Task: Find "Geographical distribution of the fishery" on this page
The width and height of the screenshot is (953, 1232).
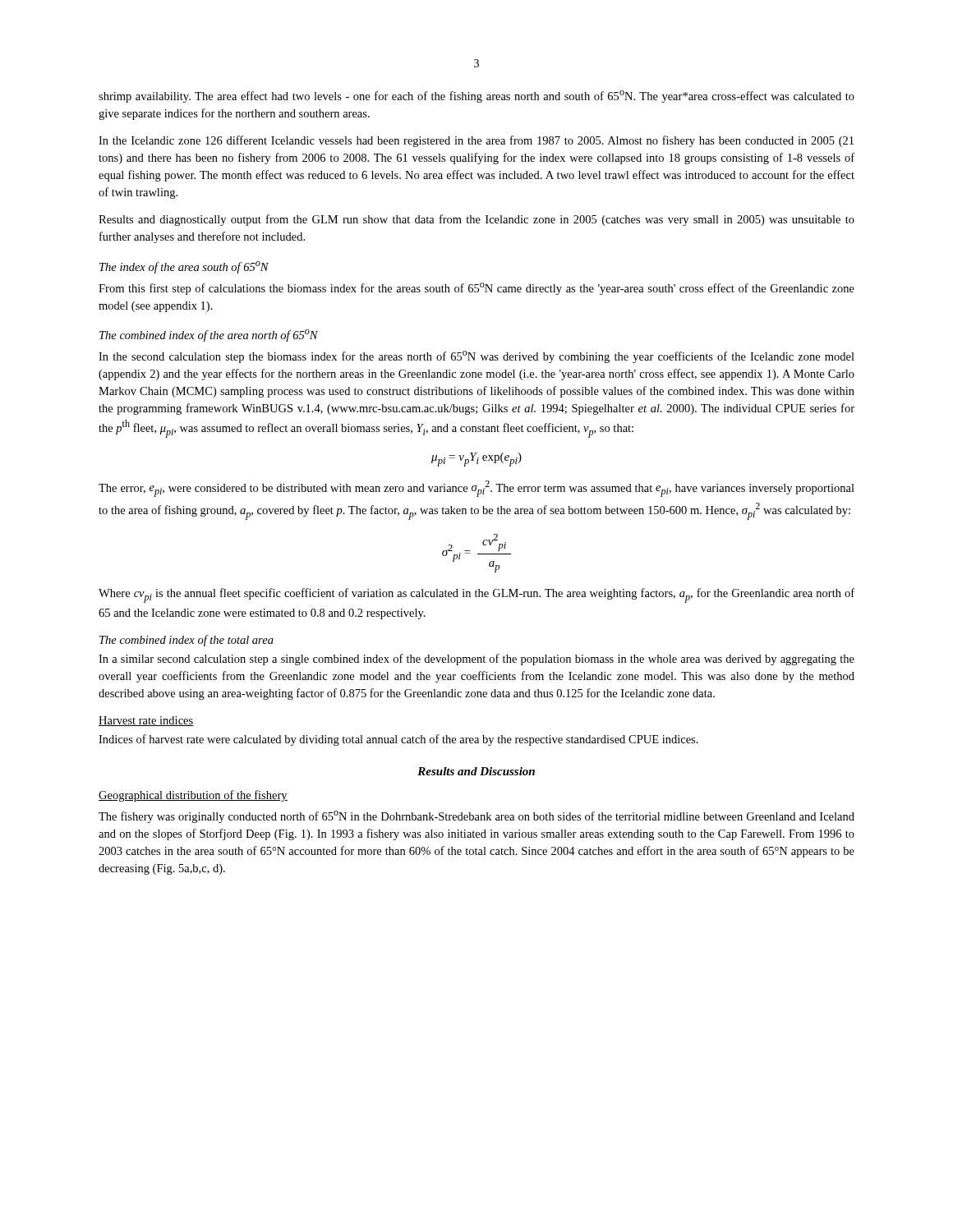Action: point(193,795)
